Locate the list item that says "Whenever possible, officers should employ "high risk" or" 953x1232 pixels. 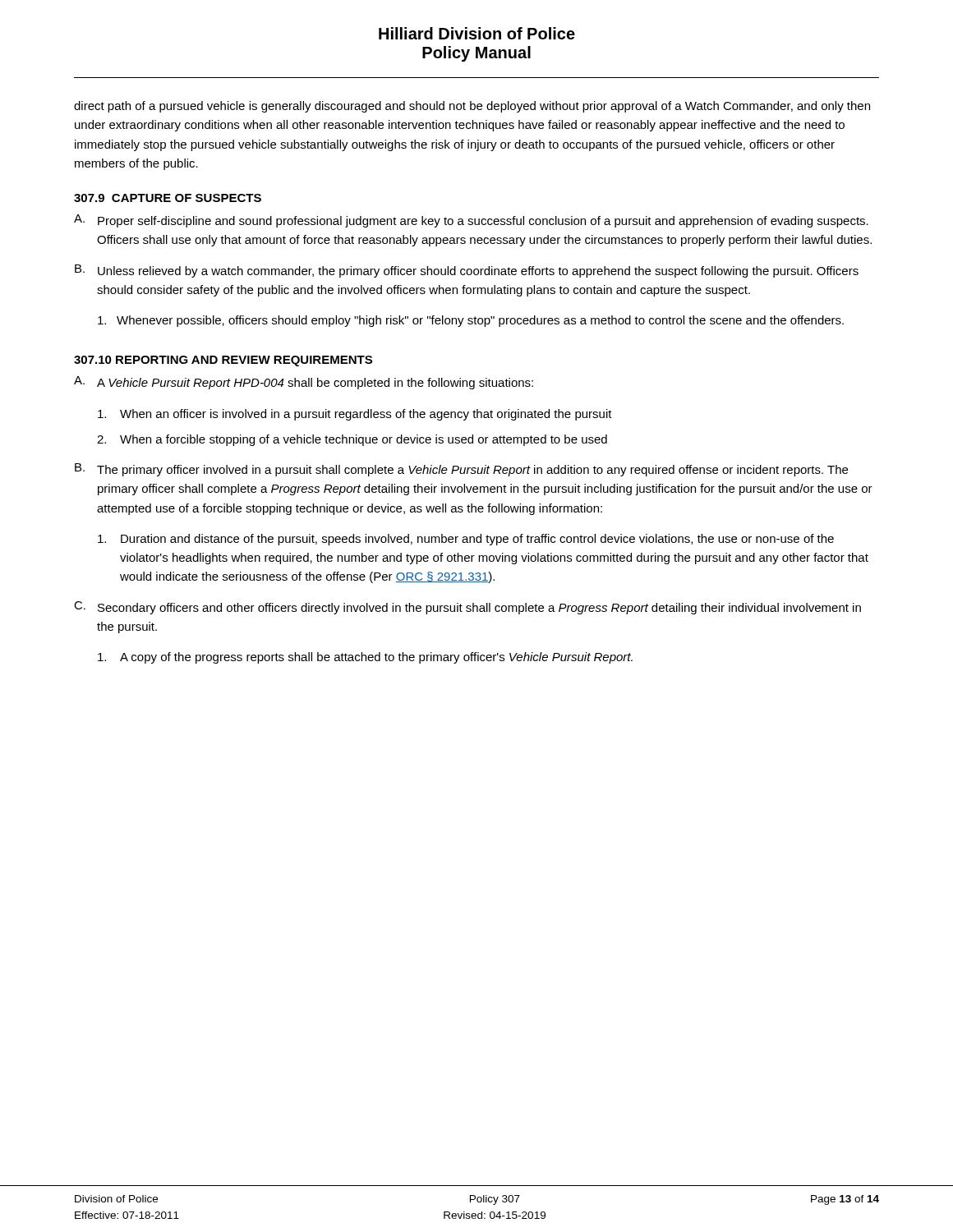pos(471,320)
